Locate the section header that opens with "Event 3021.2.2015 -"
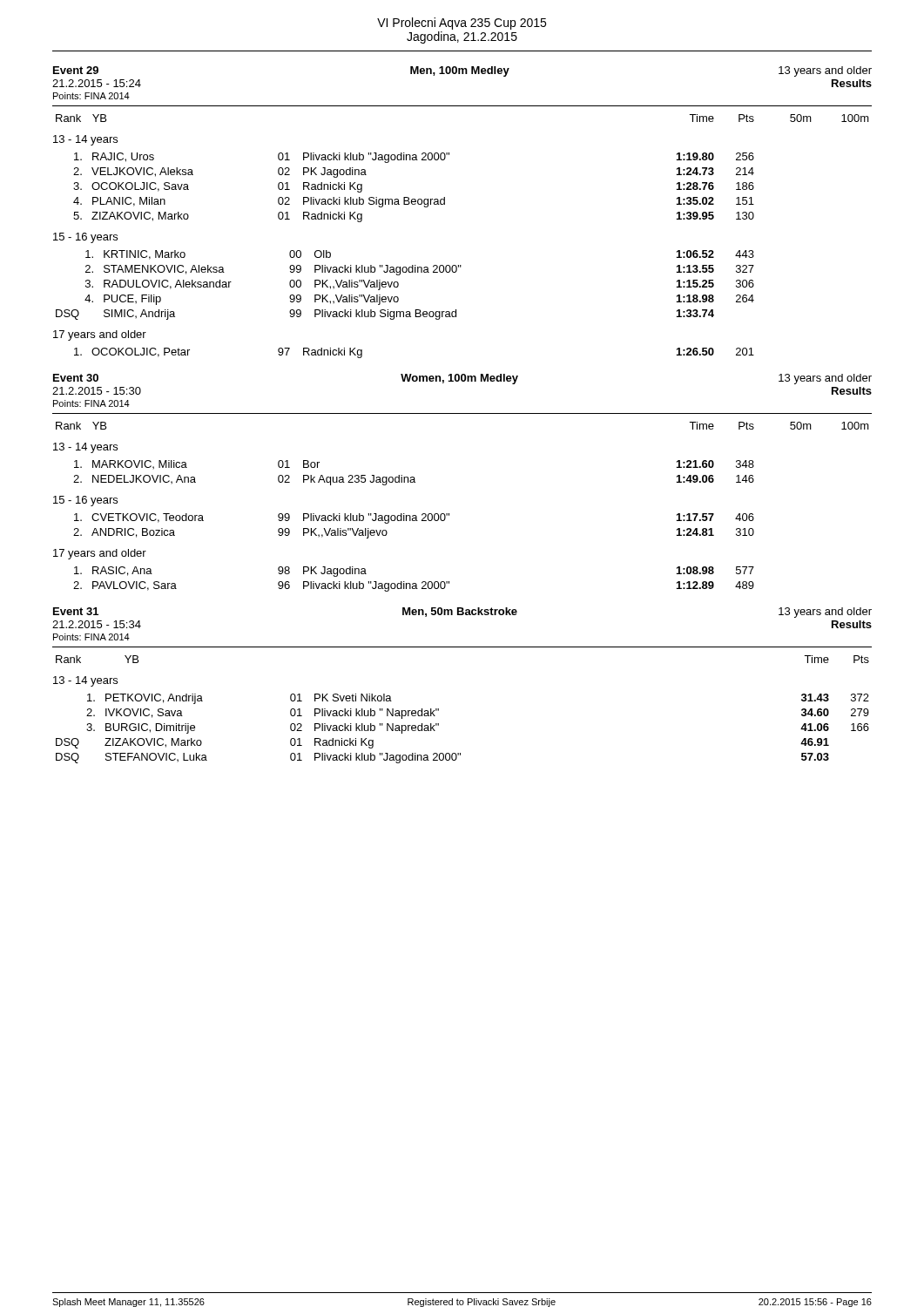Viewport: 924px width, 1307px height. (x=462, y=390)
